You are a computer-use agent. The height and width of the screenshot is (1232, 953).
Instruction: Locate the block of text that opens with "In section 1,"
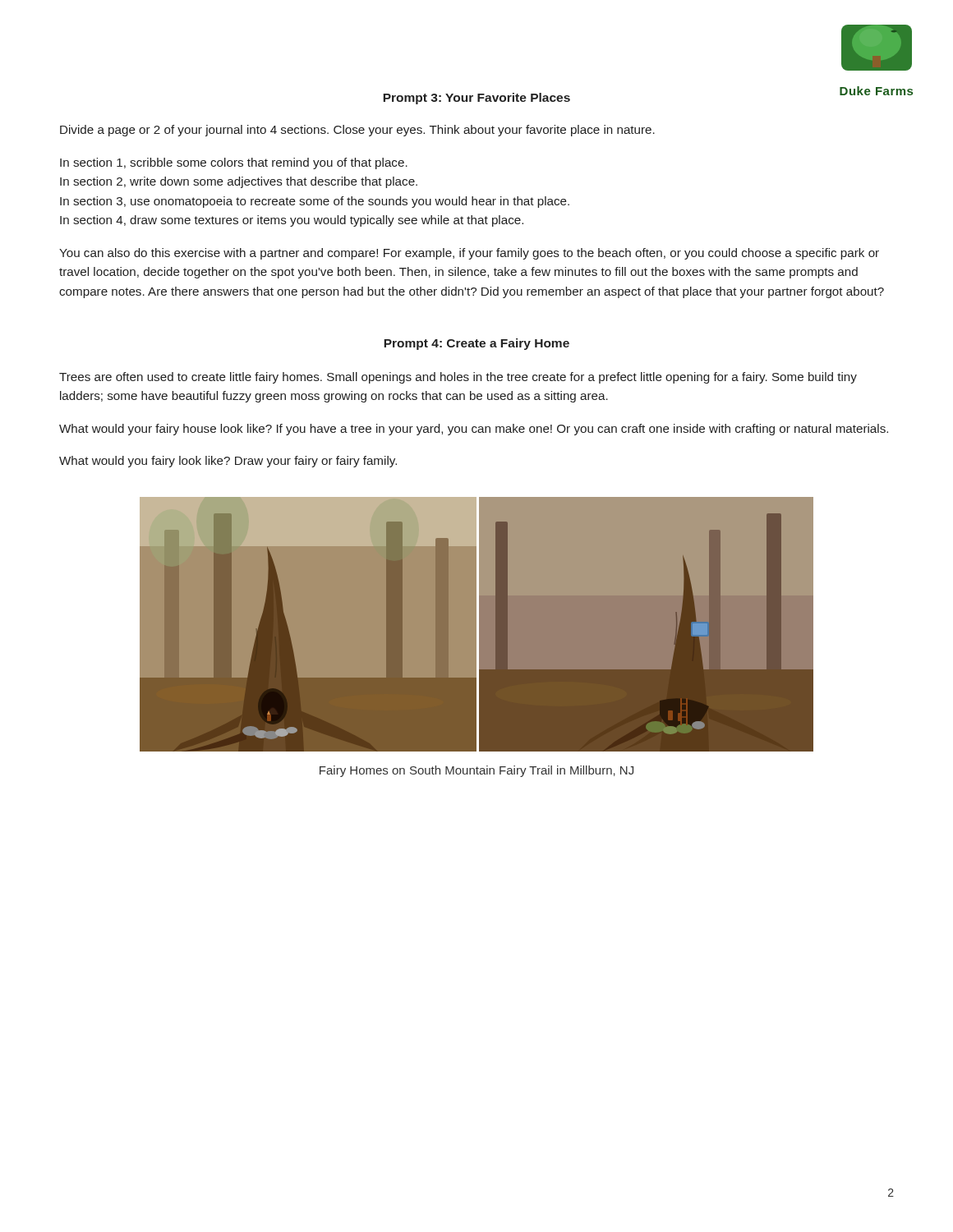coord(234,162)
